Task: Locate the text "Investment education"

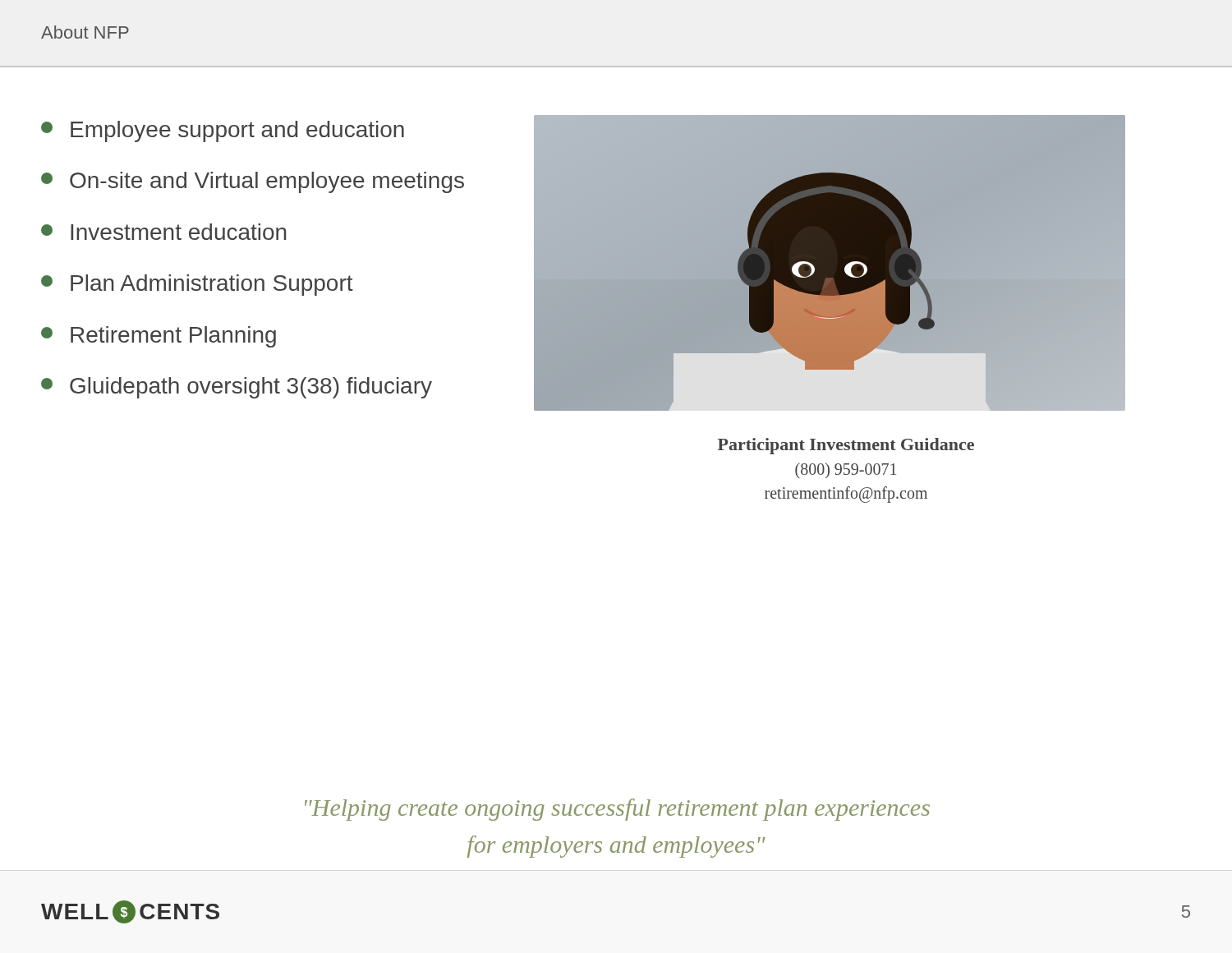Action: 164,232
